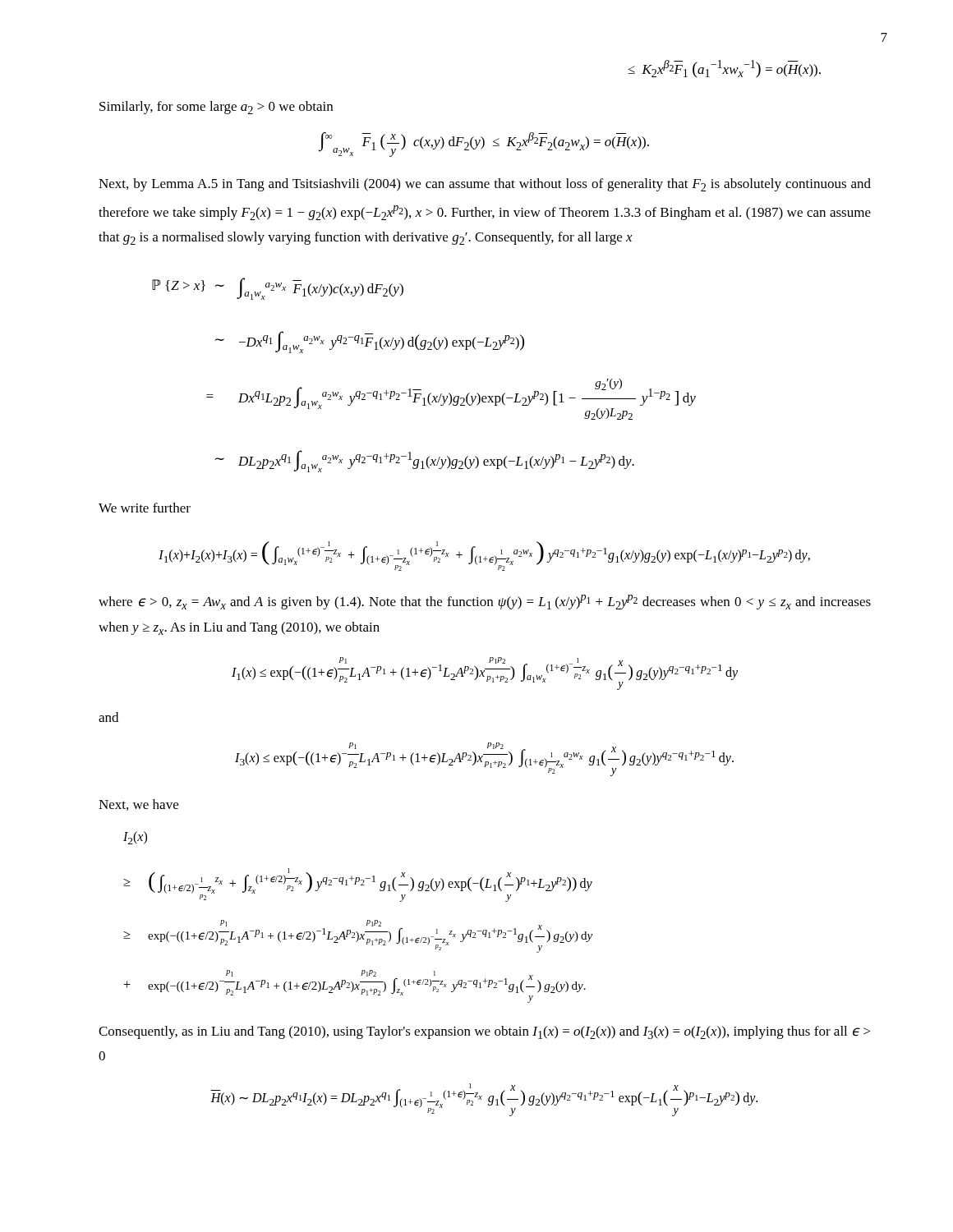Click the formula that begins "I2(x) ≥ ("

[x=497, y=915]
